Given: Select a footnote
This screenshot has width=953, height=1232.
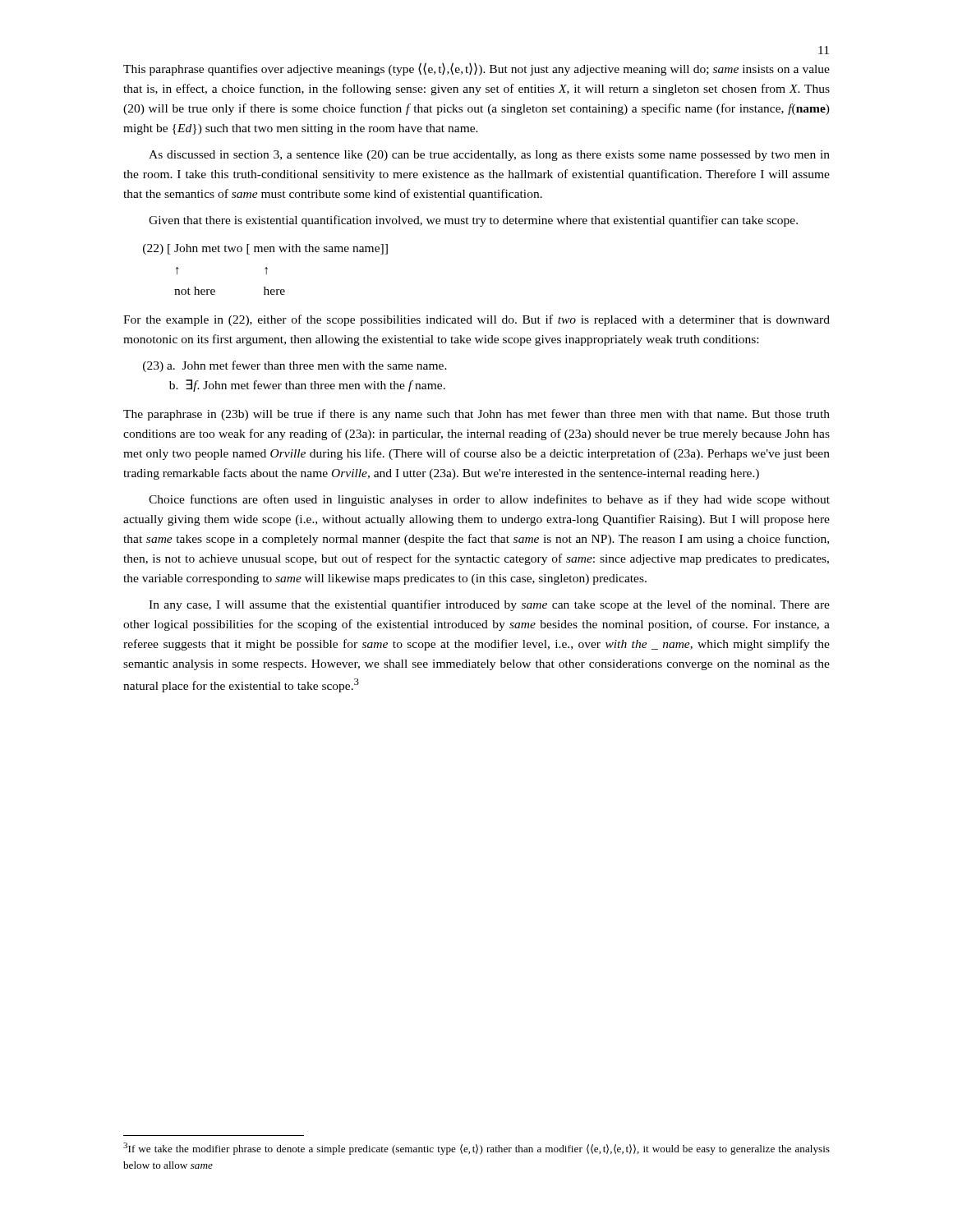Looking at the screenshot, I should pos(476,1156).
